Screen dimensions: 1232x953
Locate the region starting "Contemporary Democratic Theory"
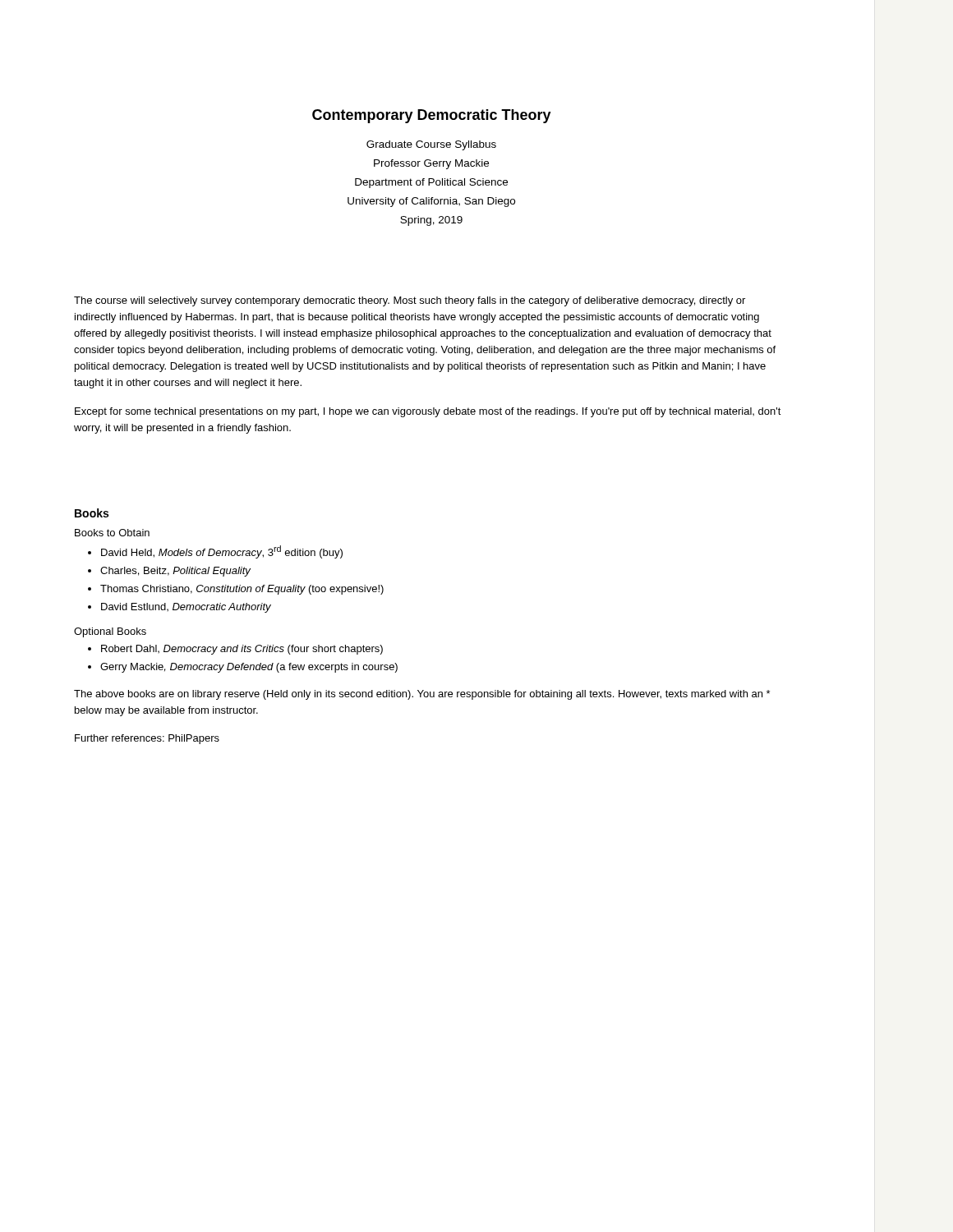431,115
